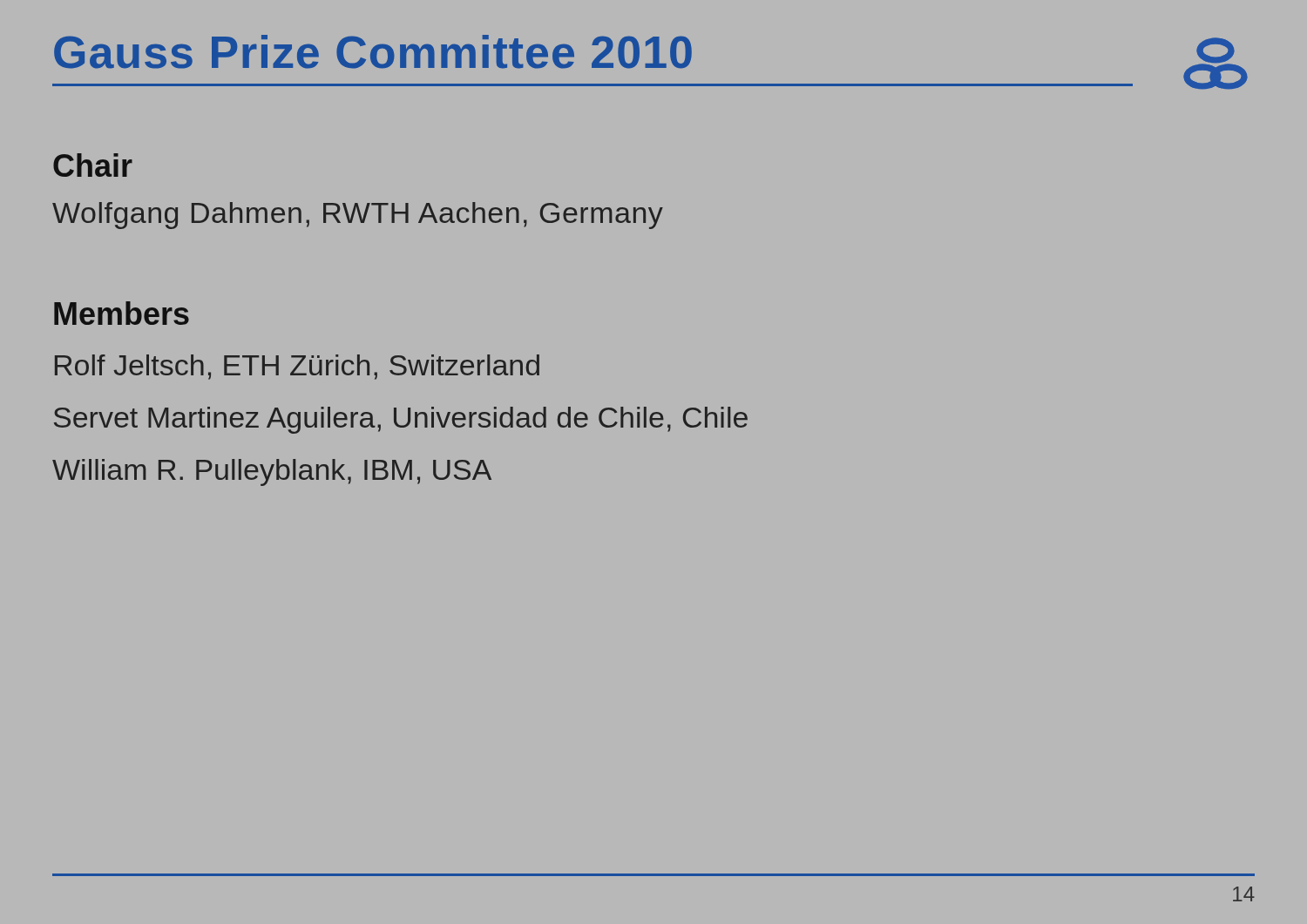Screen dimensions: 924x1307
Task: Locate the text with the text "Wolfgang Dahmen, RWTH Aachen, Germany"
Action: pyautogui.click(x=358, y=213)
